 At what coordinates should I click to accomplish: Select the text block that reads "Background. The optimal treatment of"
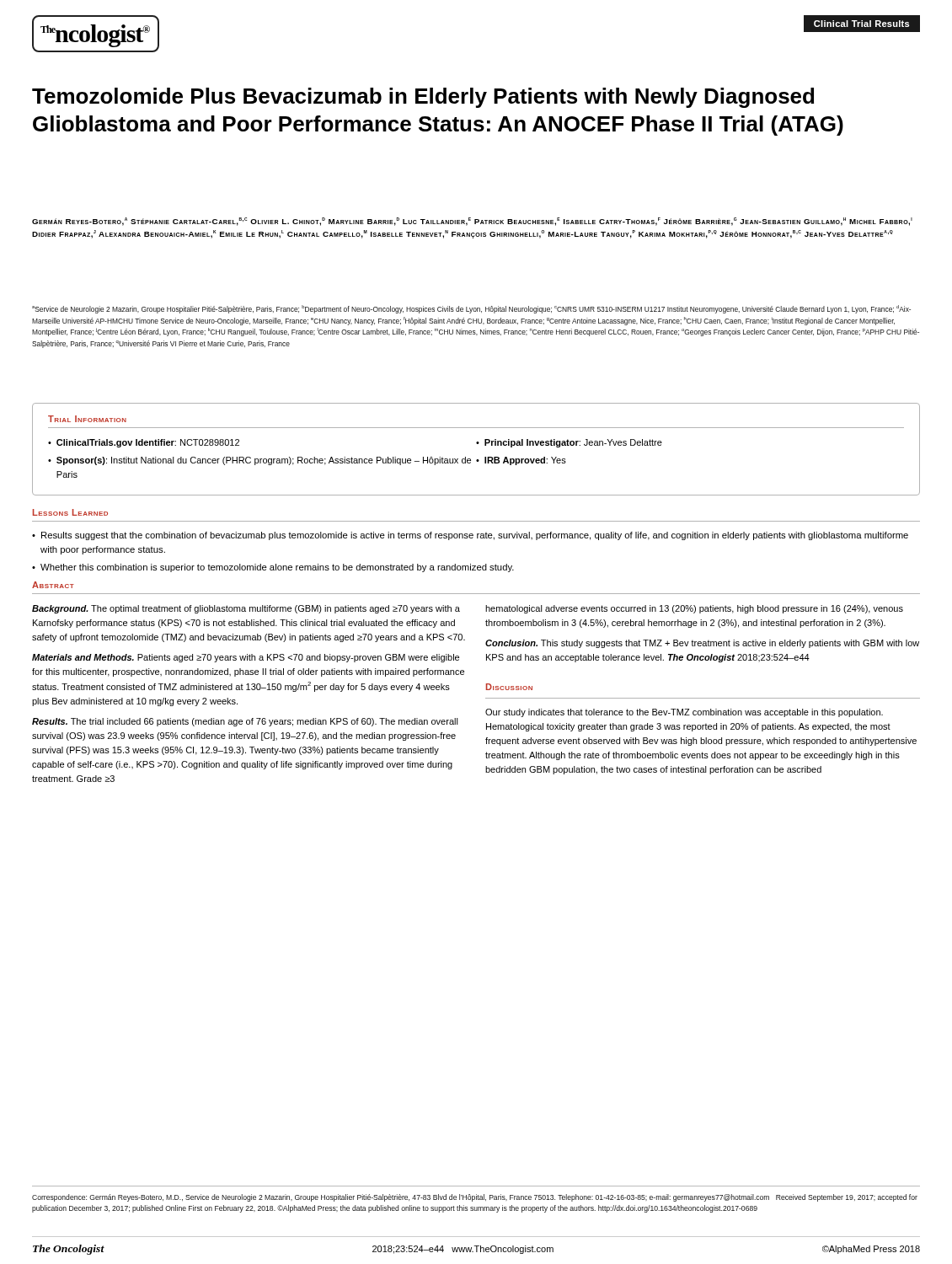(x=249, y=694)
